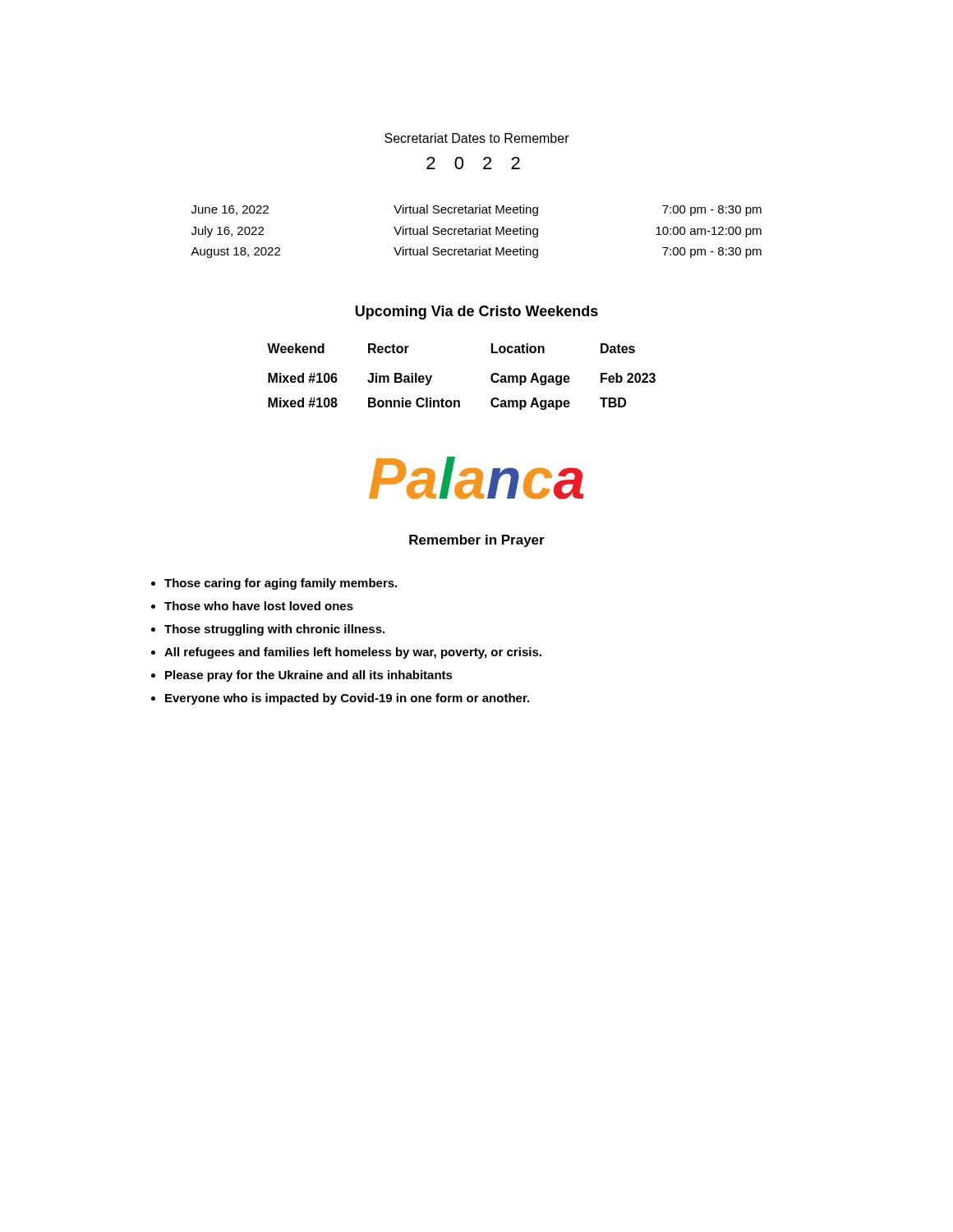Select the block starting "Secretariat Dates to Remember"
The height and width of the screenshot is (1232, 953).
tap(476, 138)
